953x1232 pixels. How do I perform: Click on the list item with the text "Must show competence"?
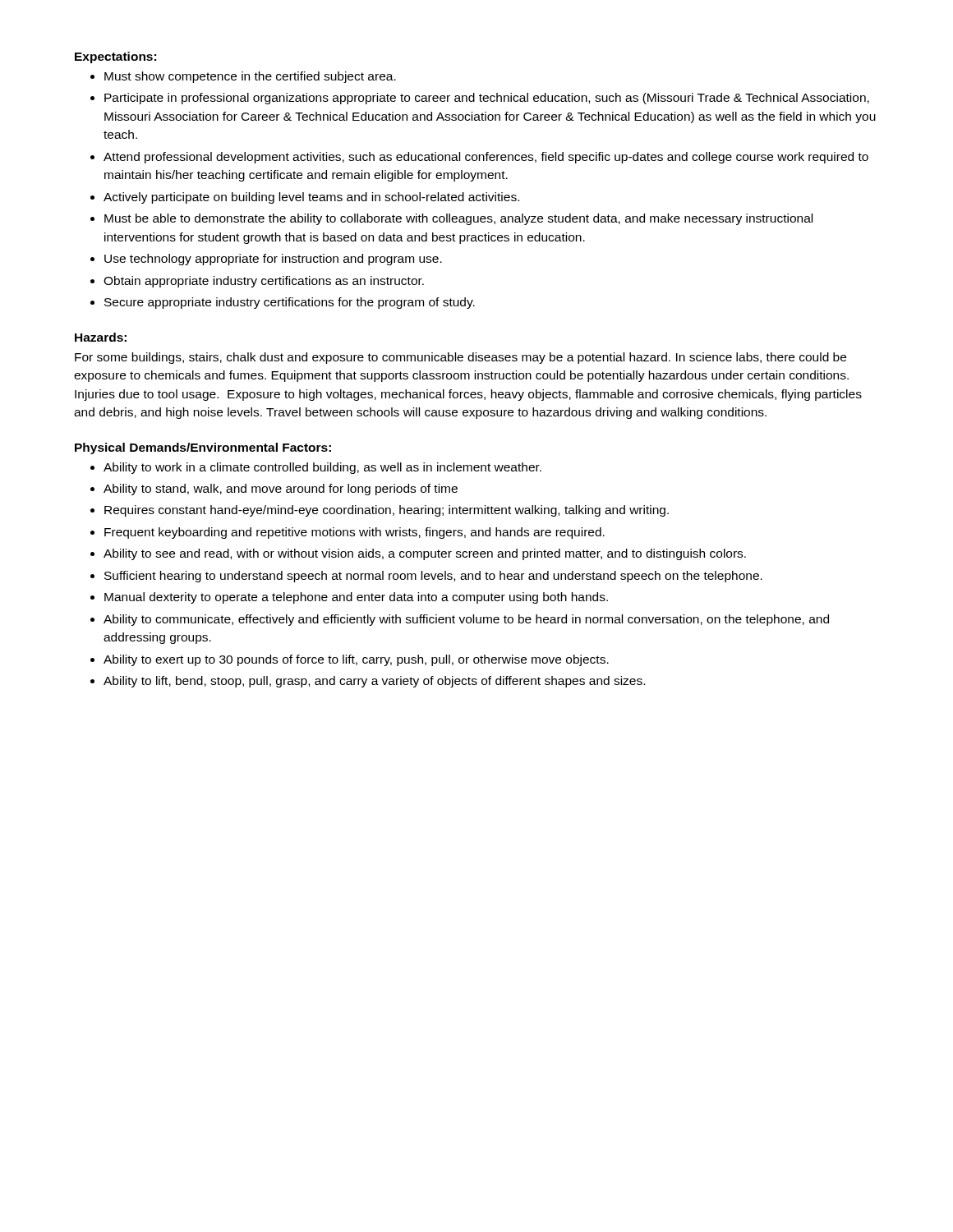250,76
